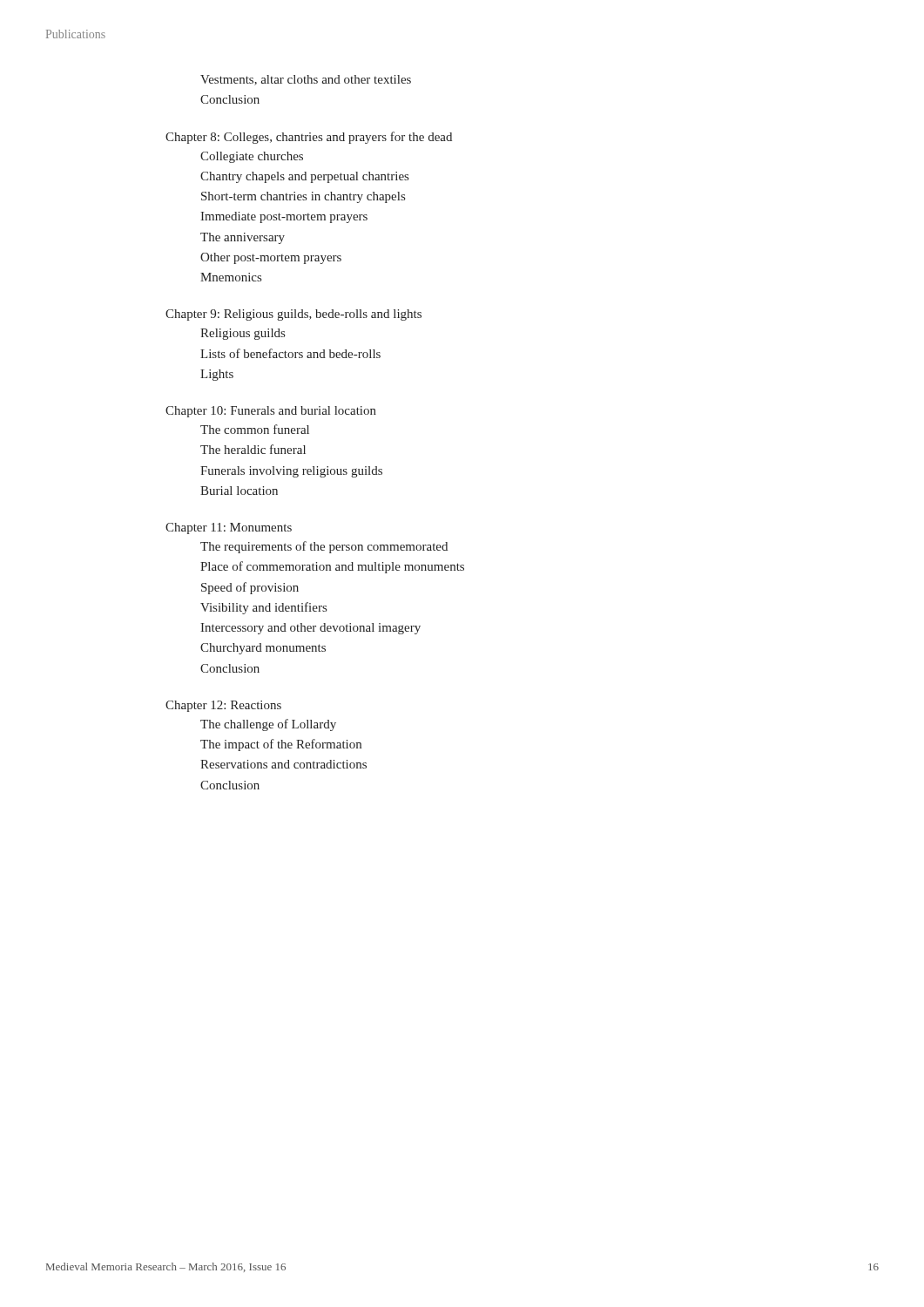Viewport: 924px width, 1307px height.
Task: Select the text block starting "The requirements of"
Action: pos(324,546)
